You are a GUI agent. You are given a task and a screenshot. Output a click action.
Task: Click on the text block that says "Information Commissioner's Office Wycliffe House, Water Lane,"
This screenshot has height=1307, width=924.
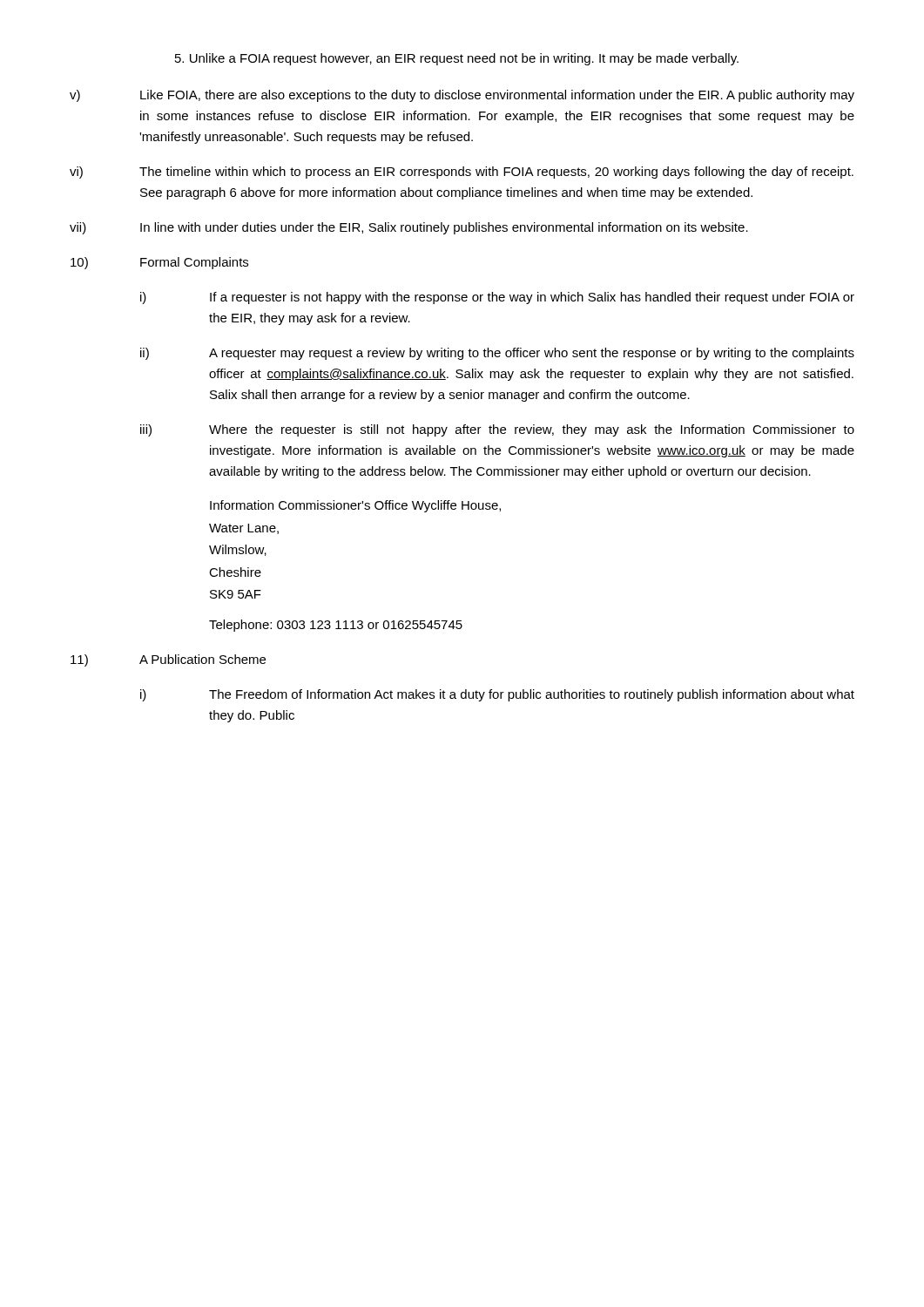(355, 506)
